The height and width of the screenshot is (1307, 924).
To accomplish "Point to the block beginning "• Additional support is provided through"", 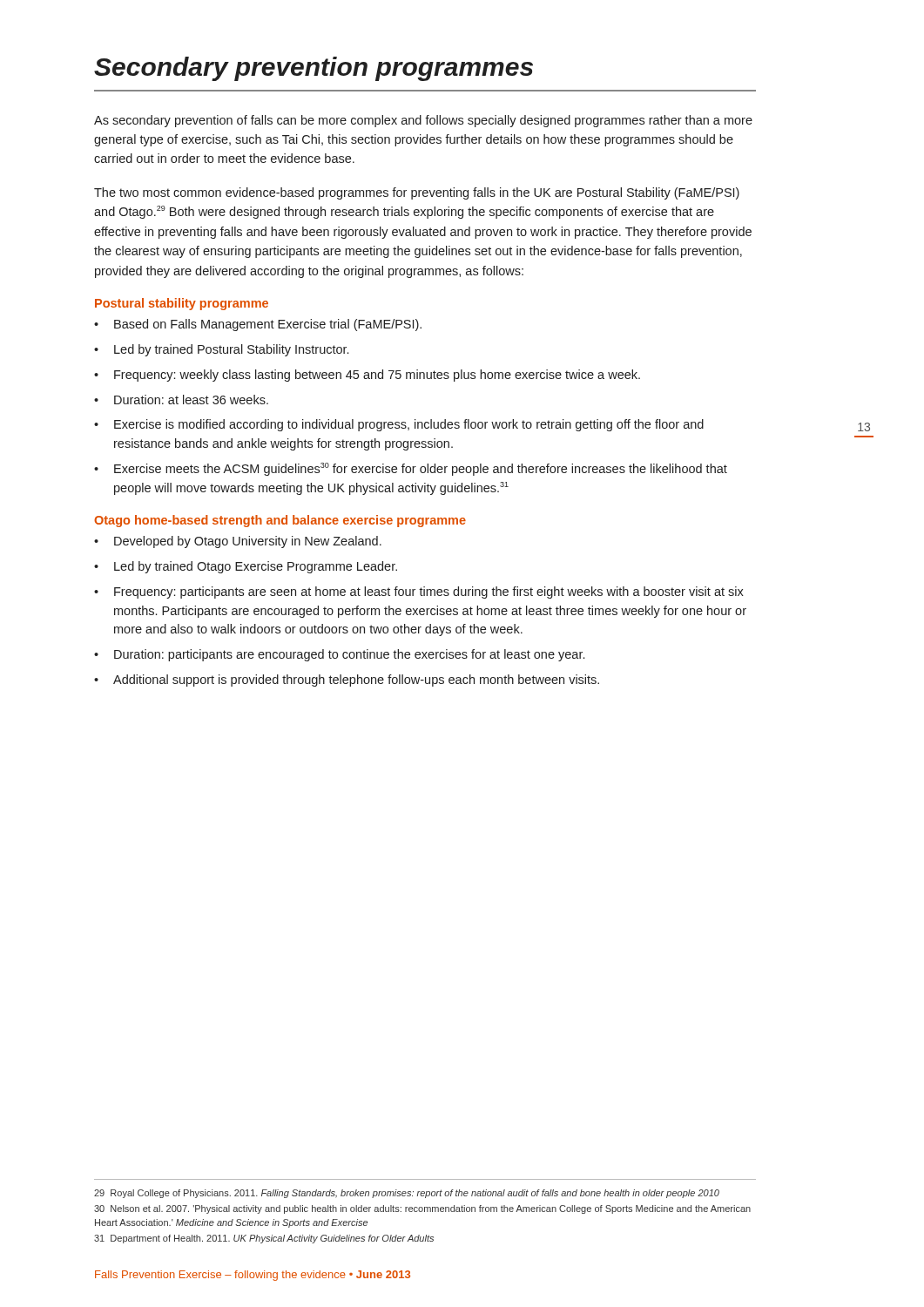I will coord(425,680).
